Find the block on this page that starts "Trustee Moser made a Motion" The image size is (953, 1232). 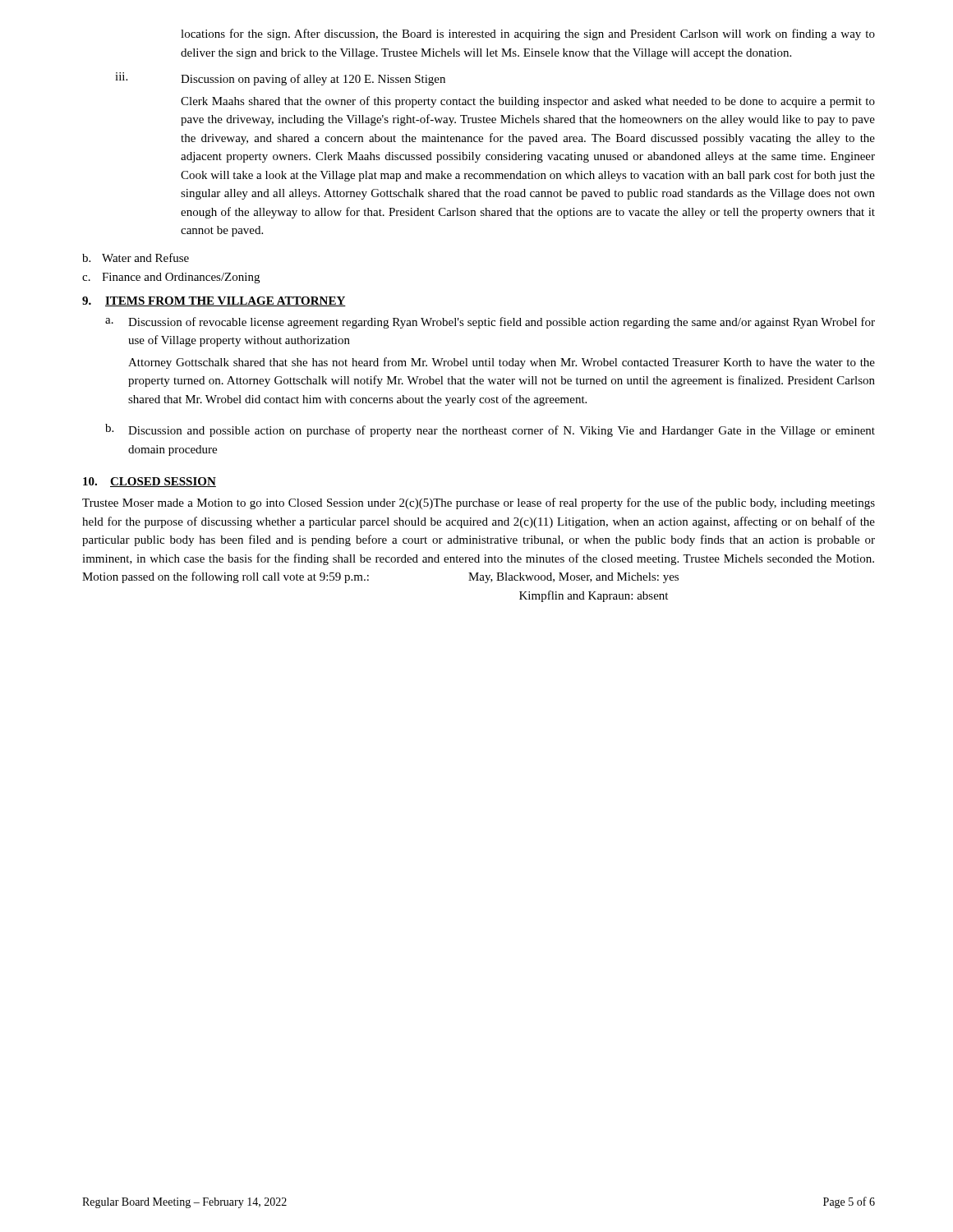[x=479, y=549]
